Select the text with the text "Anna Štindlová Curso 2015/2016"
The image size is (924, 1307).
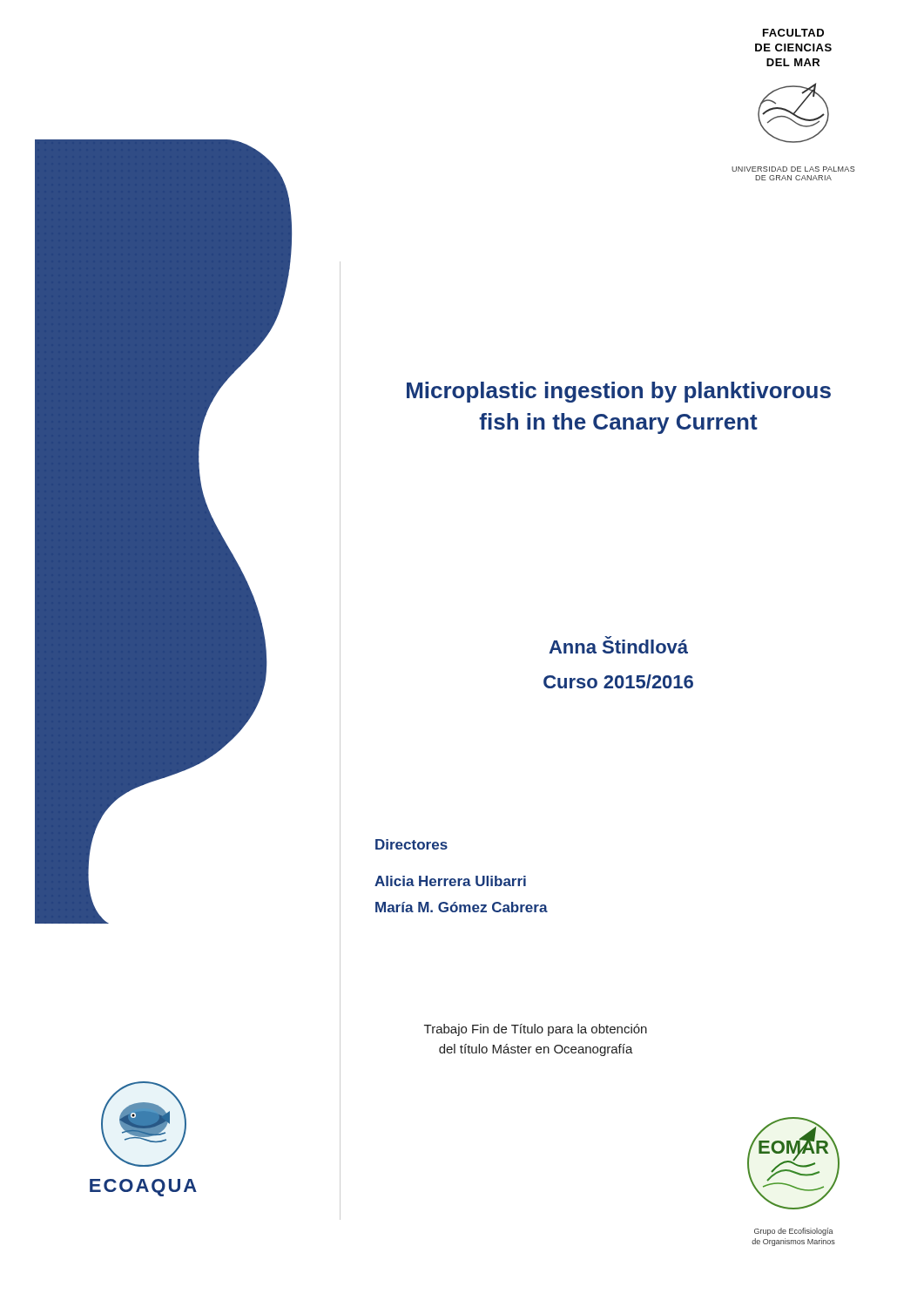coord(618,665)
